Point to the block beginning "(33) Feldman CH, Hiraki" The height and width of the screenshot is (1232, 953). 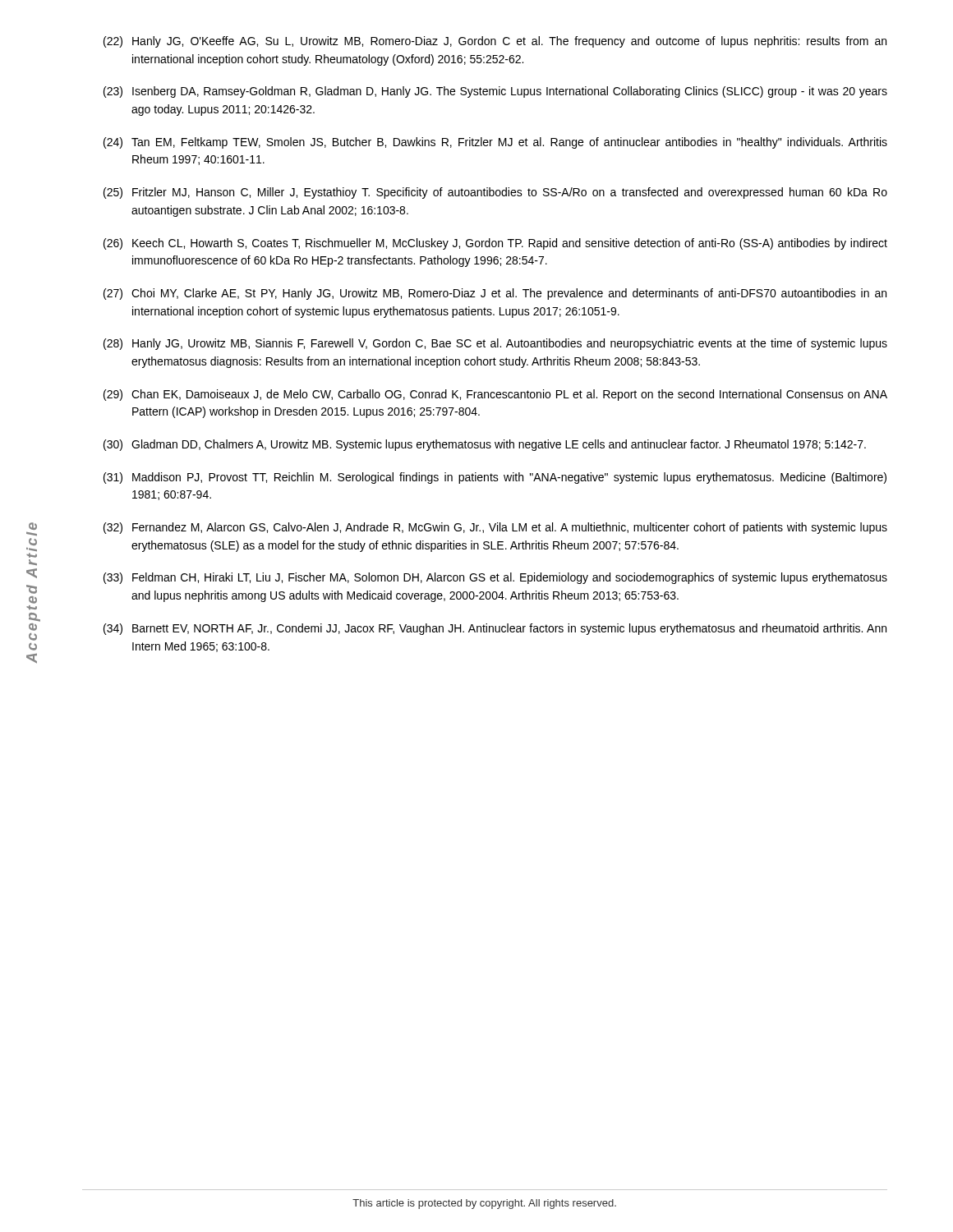coord(485,587)
